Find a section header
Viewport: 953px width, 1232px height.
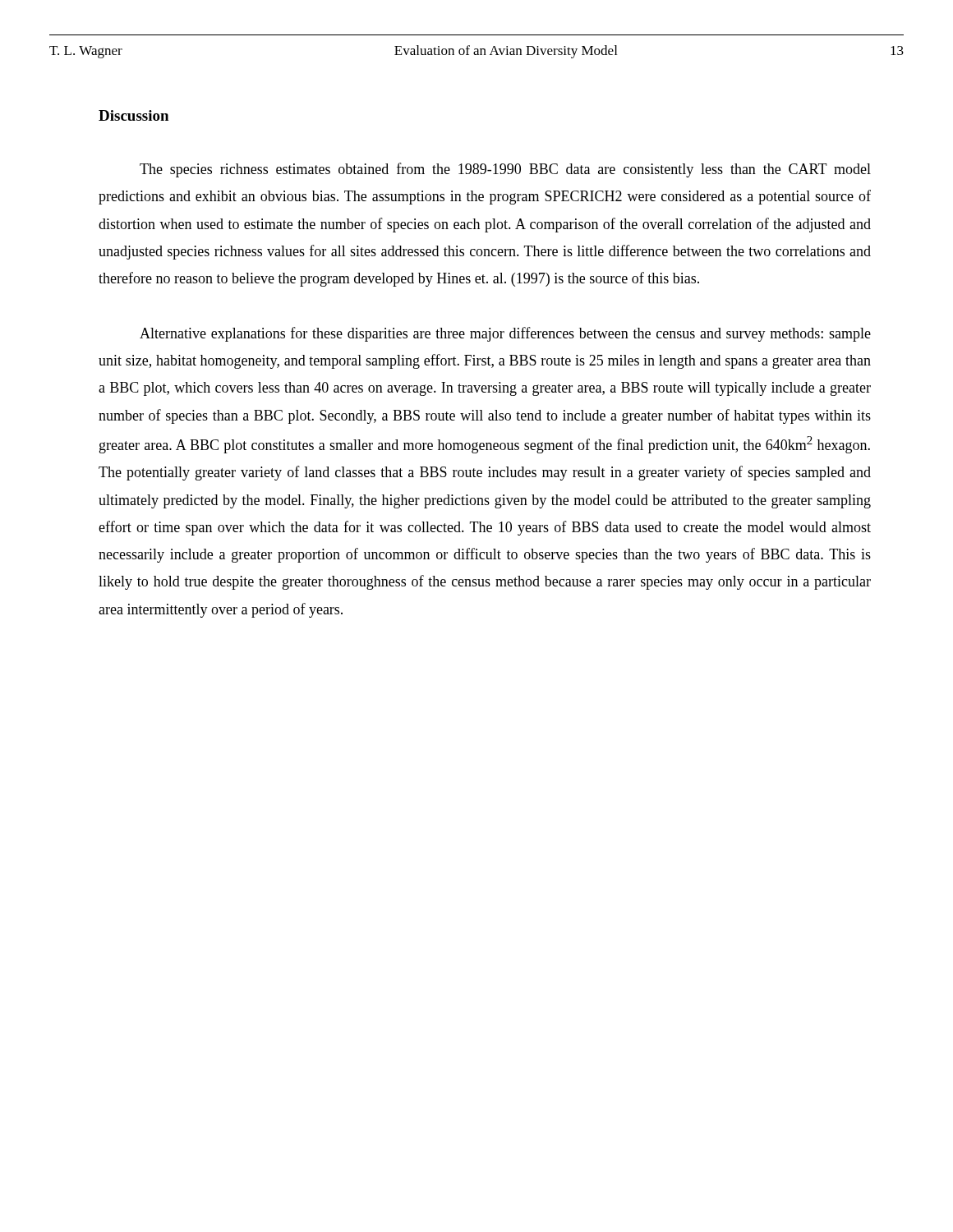[x=134, y=115]
